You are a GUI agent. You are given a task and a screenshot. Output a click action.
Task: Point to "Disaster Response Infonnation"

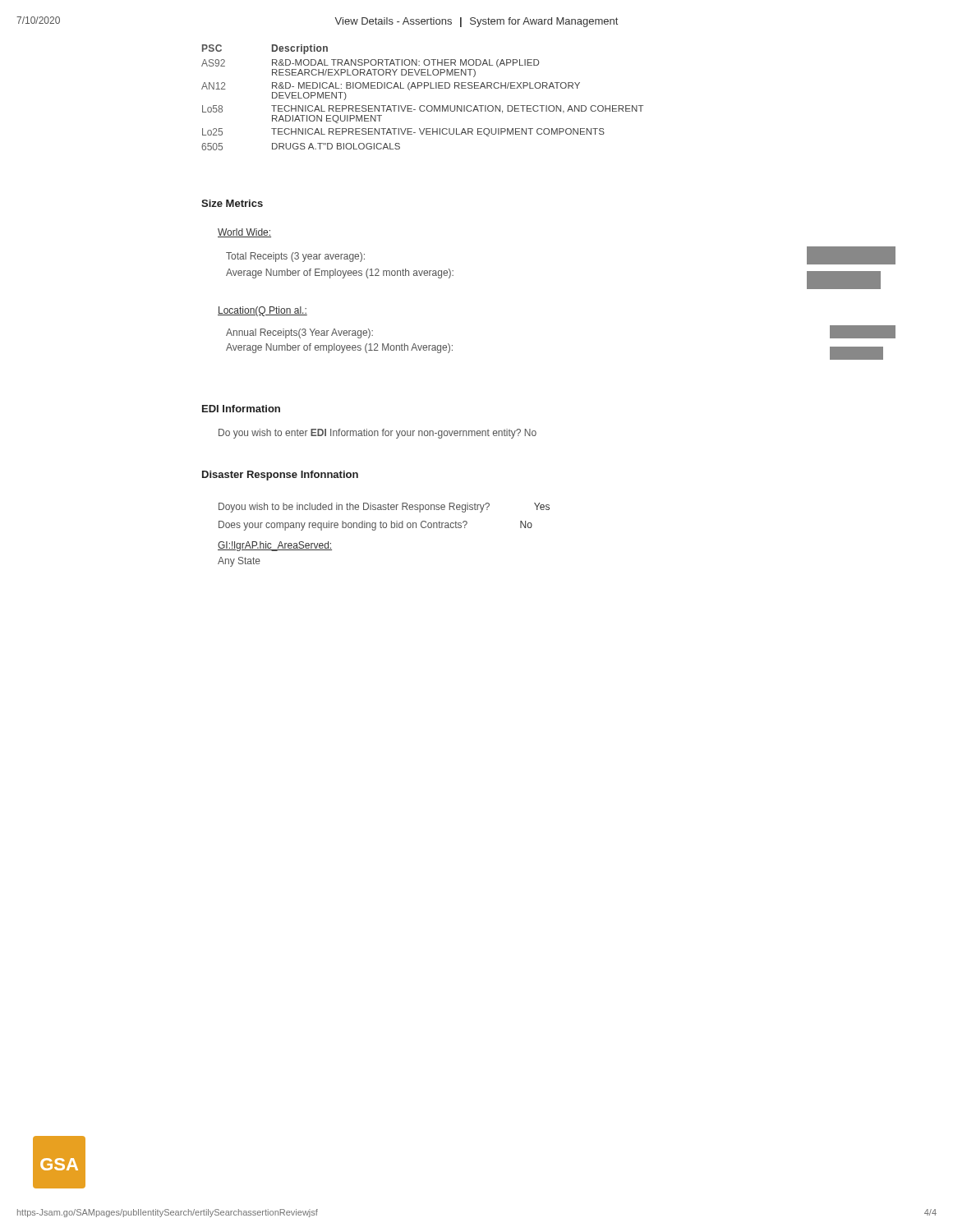[280, 474]
